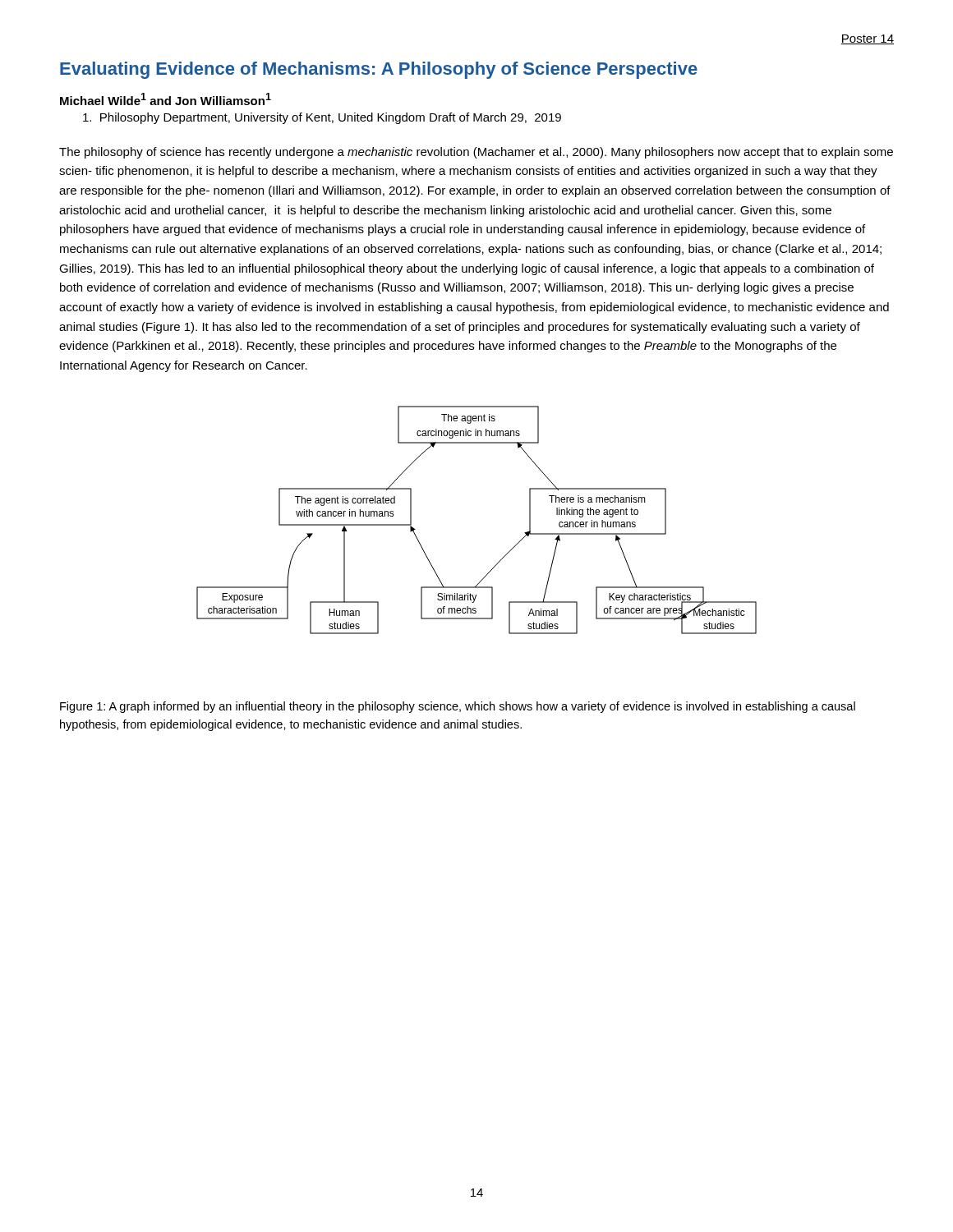Locate the block of text that opens with "Philosophy Department, University of Kent, United Kingdom Draft"
This screenshot has height=1232, width=953.
point(322,117)
